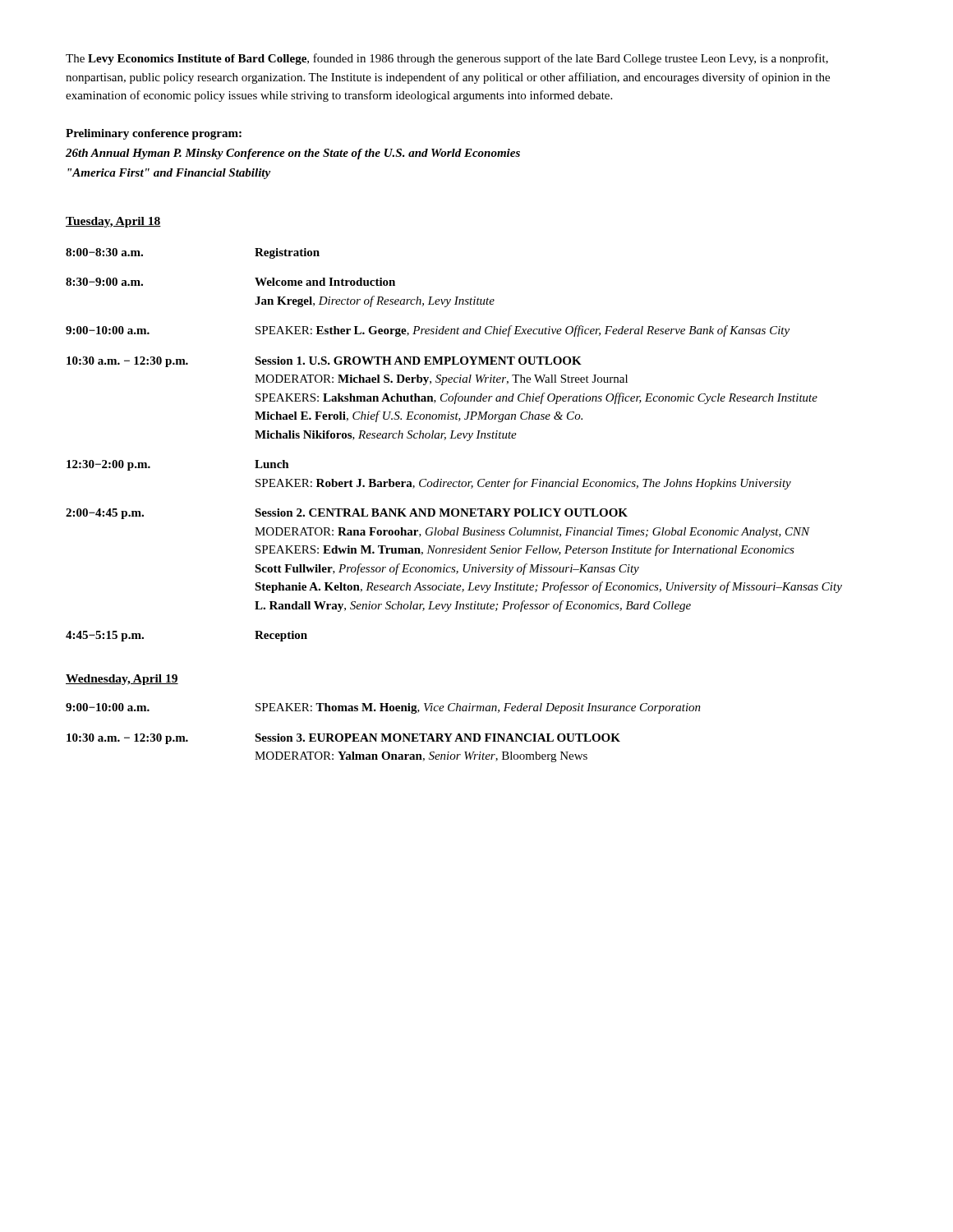This screenshot has height=1232, width=953.
Task: Select the region starting "12:30−2:00 p.m."
Action: tap(108, 464)
